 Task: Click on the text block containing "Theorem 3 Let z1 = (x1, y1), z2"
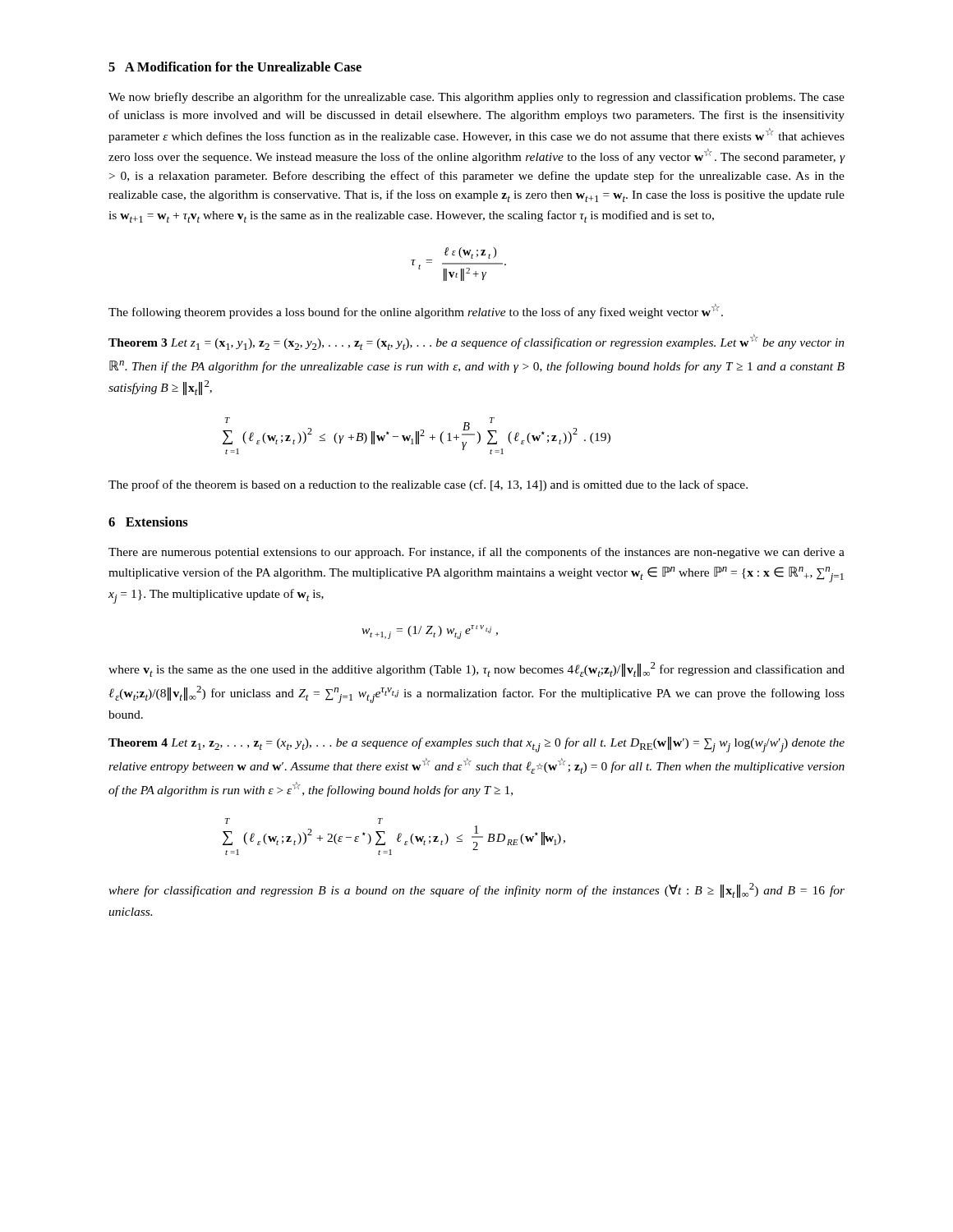pos(476,365)
